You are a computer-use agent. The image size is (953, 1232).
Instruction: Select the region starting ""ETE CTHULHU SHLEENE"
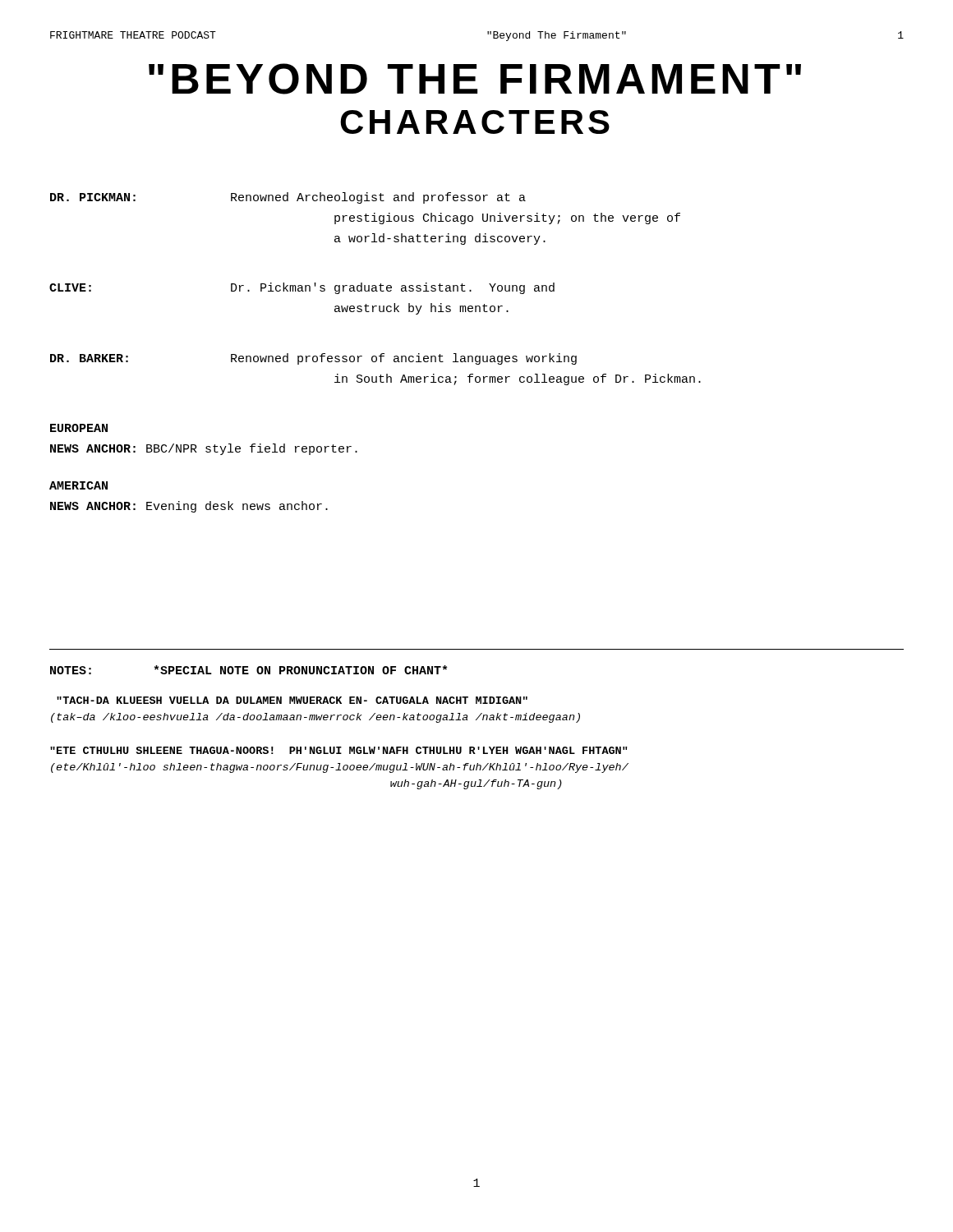(476, 768)
